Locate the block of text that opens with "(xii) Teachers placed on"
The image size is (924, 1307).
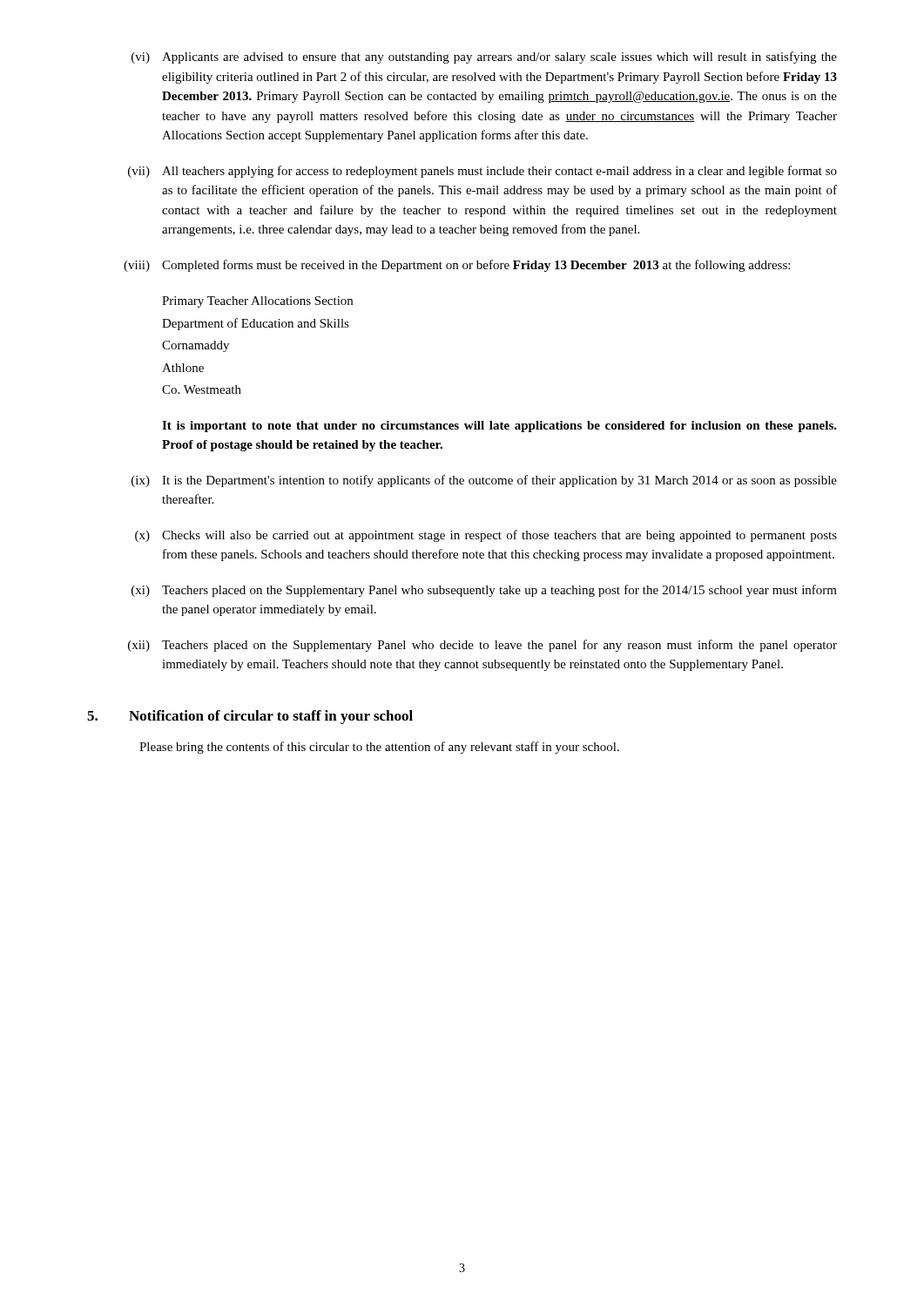(x=462, y=654)
